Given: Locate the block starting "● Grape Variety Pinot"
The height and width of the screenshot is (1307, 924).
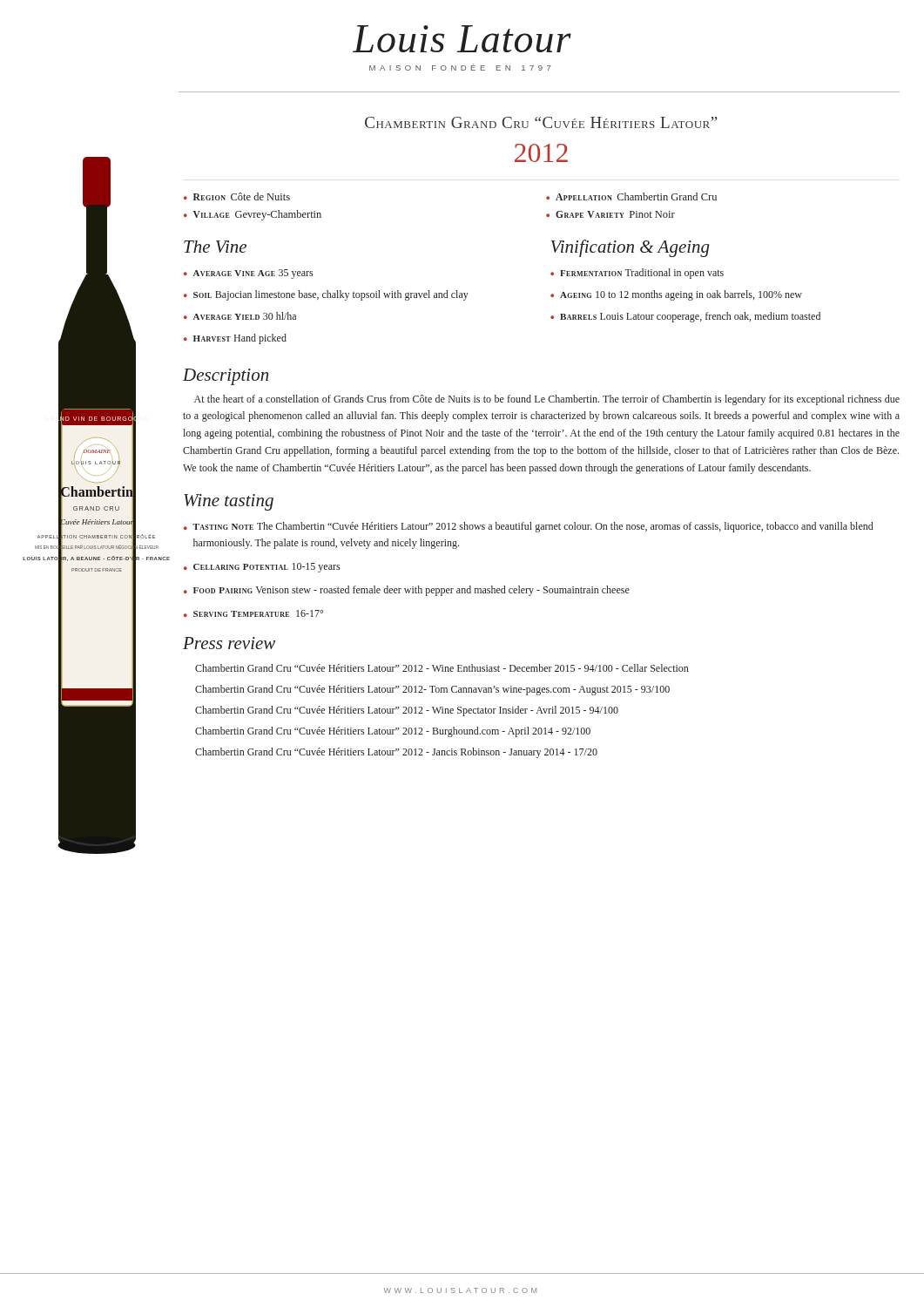Looking at the screenshot, I should [610, 214].
